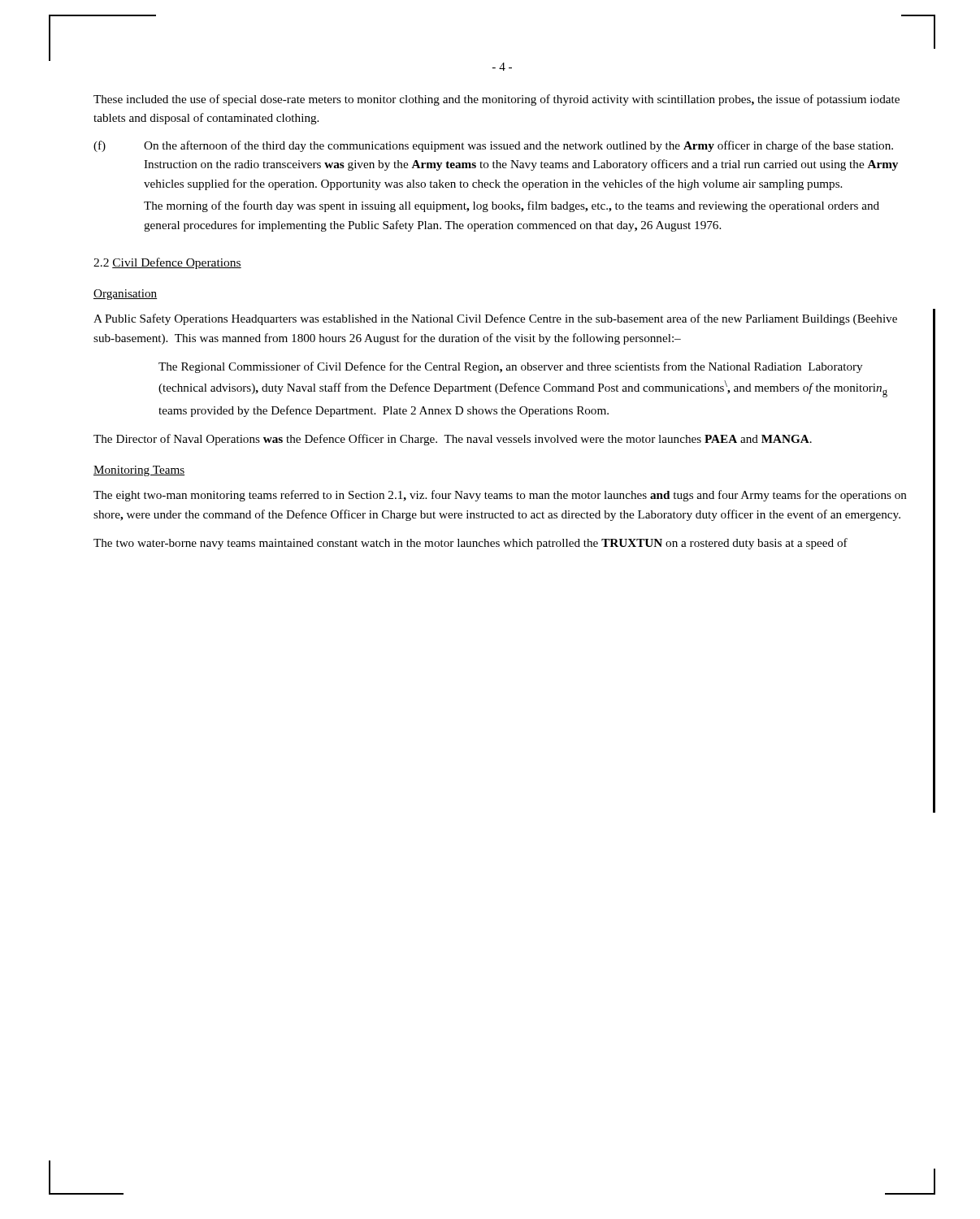This screenshot has height=1219, width=980.
Task: Find the block starting "The two water-borne navy teams"
Action: [470, 543]
